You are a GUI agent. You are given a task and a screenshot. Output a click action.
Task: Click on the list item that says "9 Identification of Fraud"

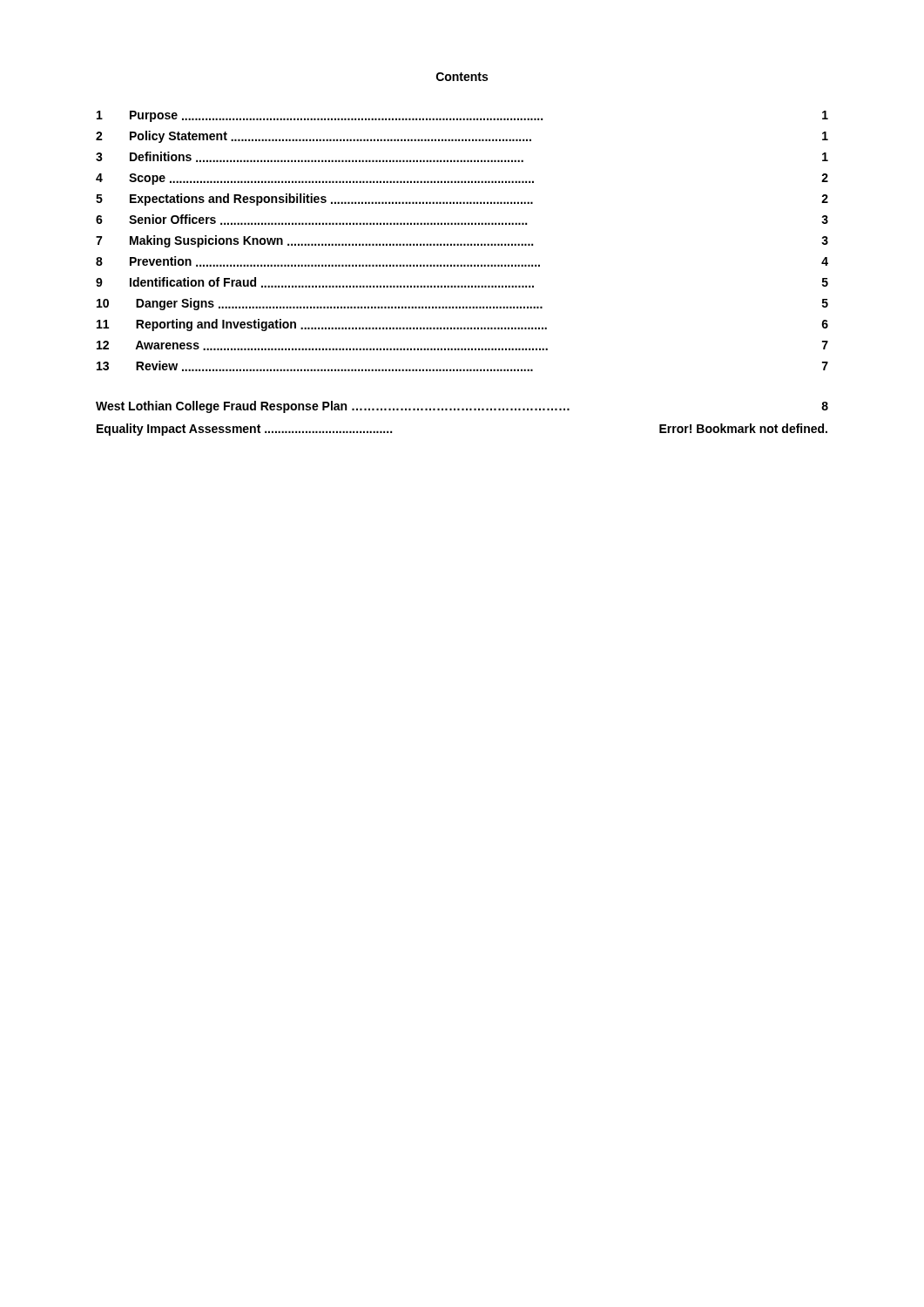[x=462, y=282]
